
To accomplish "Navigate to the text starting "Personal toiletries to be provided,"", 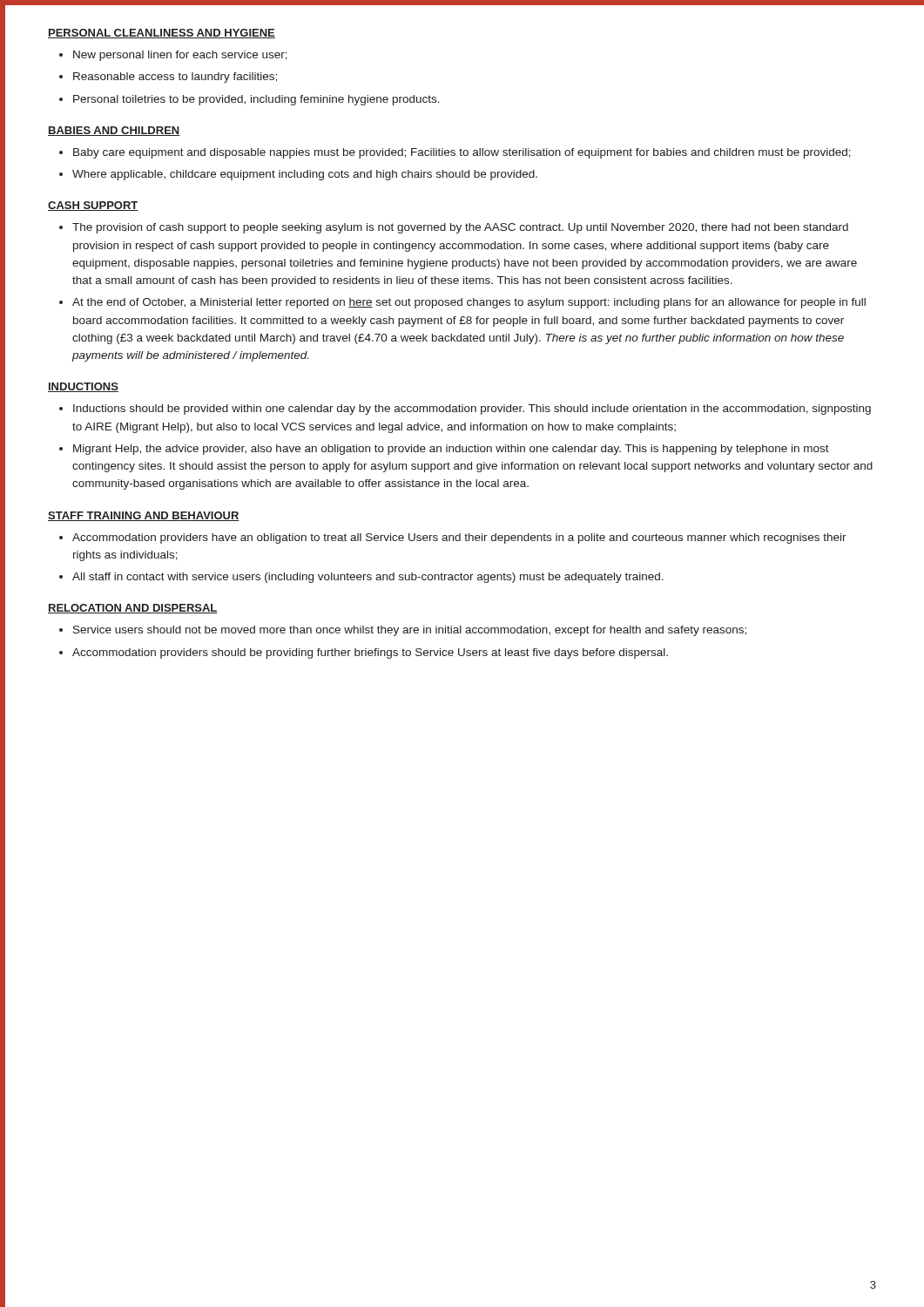I will (x=256, y=98).
